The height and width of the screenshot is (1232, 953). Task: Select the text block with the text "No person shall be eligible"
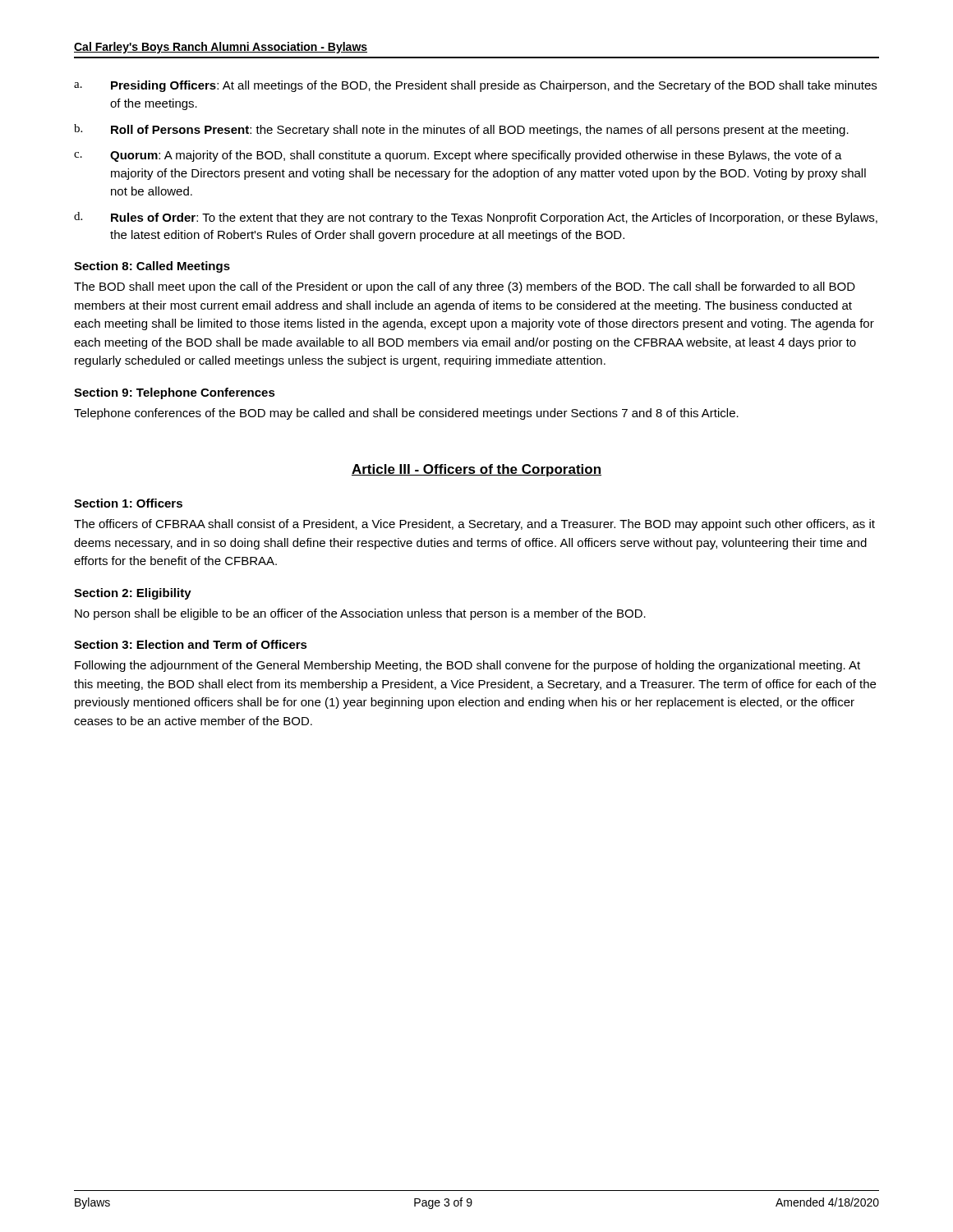360,613
